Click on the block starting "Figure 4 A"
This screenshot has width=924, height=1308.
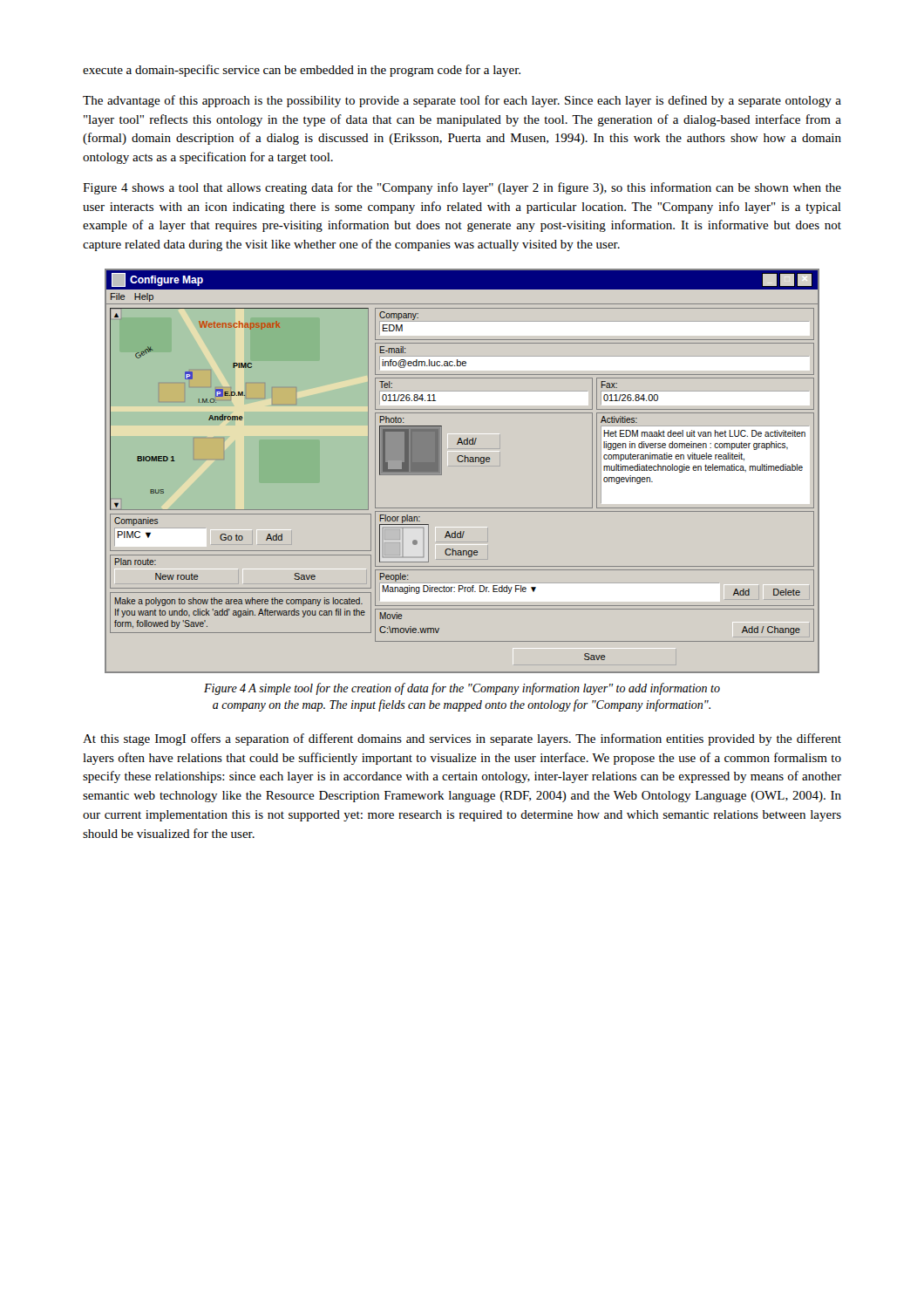coord(462,697)
